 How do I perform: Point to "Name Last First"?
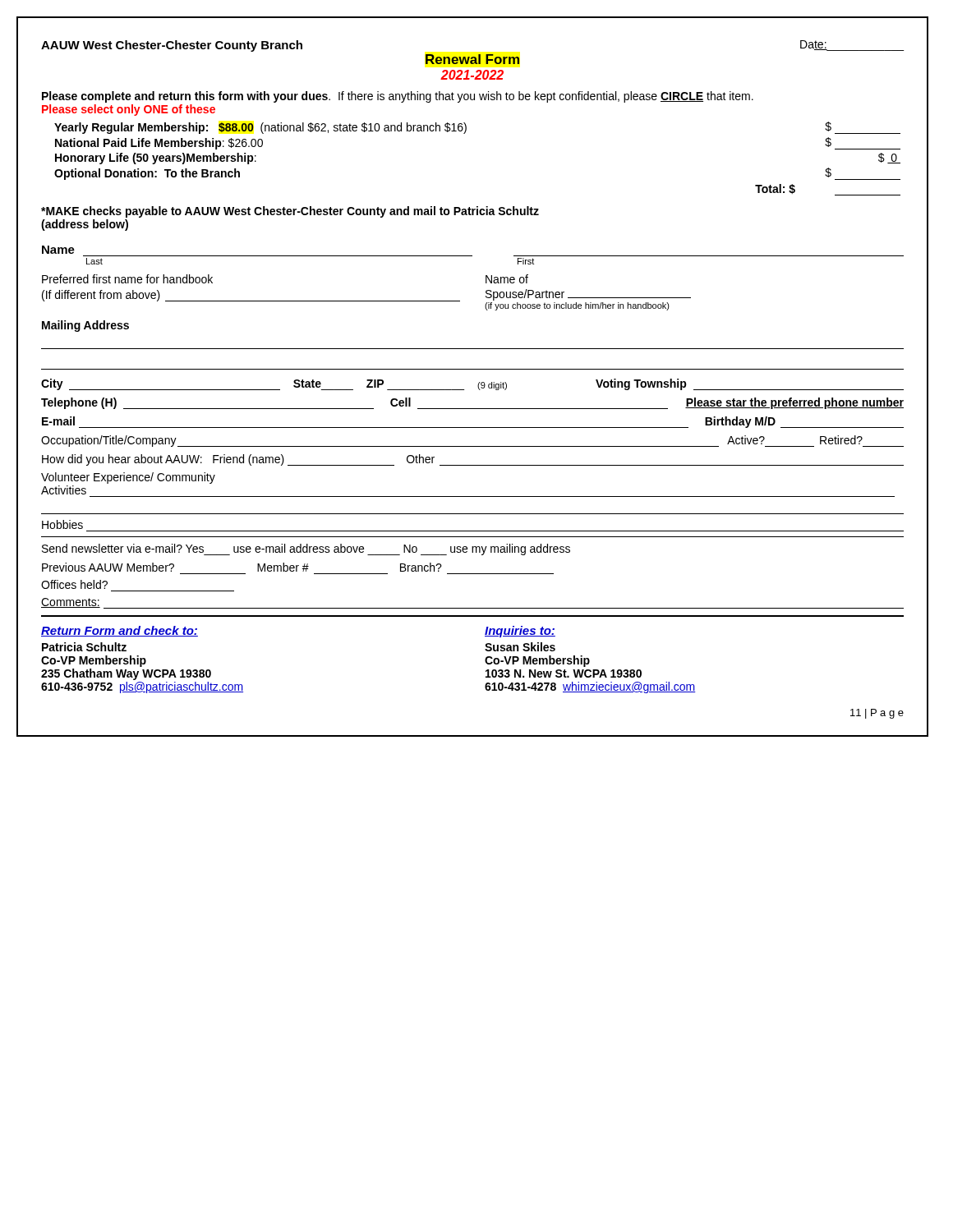472,253
